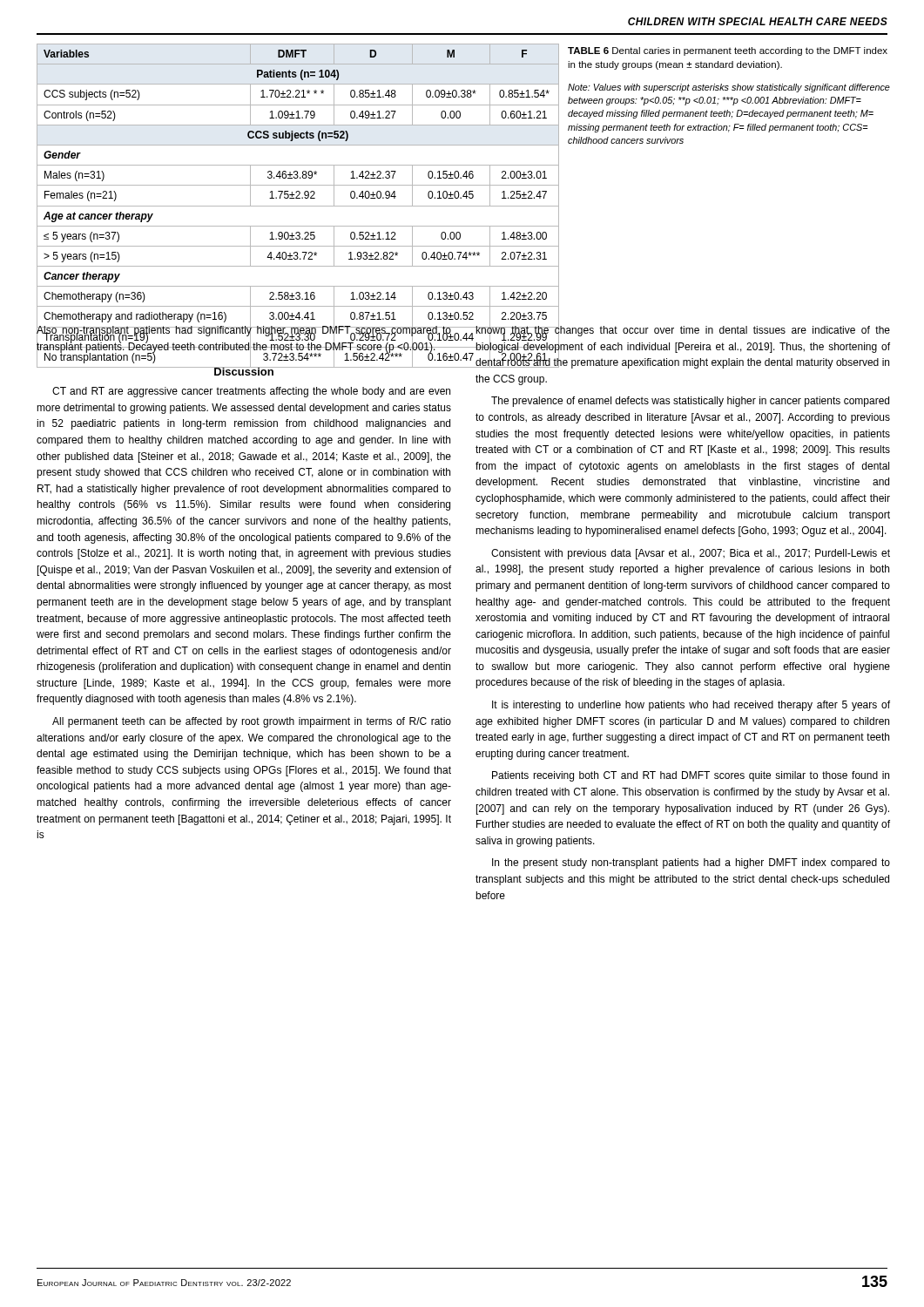This screenshot has height=1307, width=924.
Task: Select the text block starting "All permanent teeth can be affected by"
Action: (244, 778)
